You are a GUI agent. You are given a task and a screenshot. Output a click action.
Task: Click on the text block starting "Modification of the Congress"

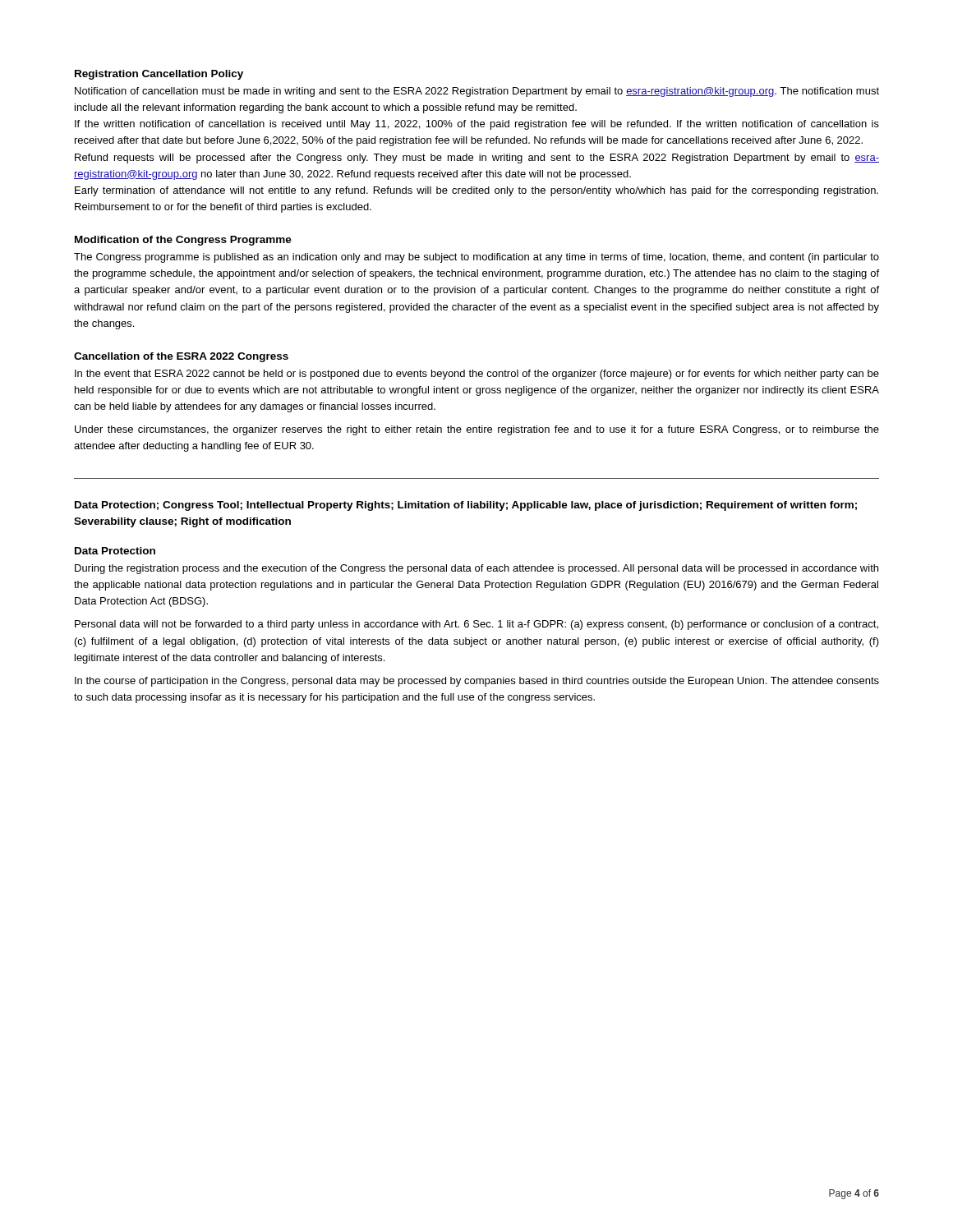tap(183, 240)
